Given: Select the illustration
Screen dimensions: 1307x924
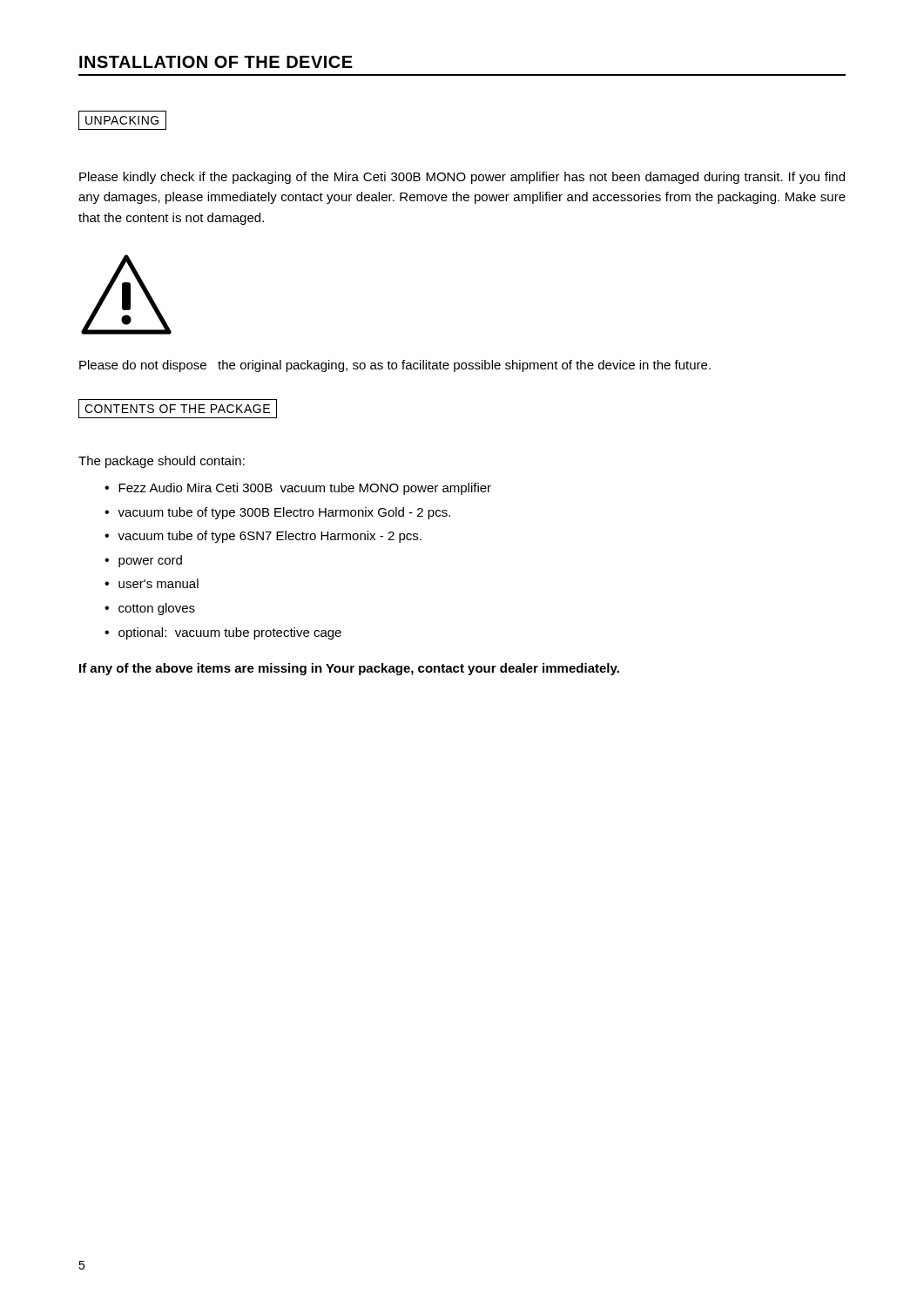Looking at the screenshot, I should (x=462, y=295).
